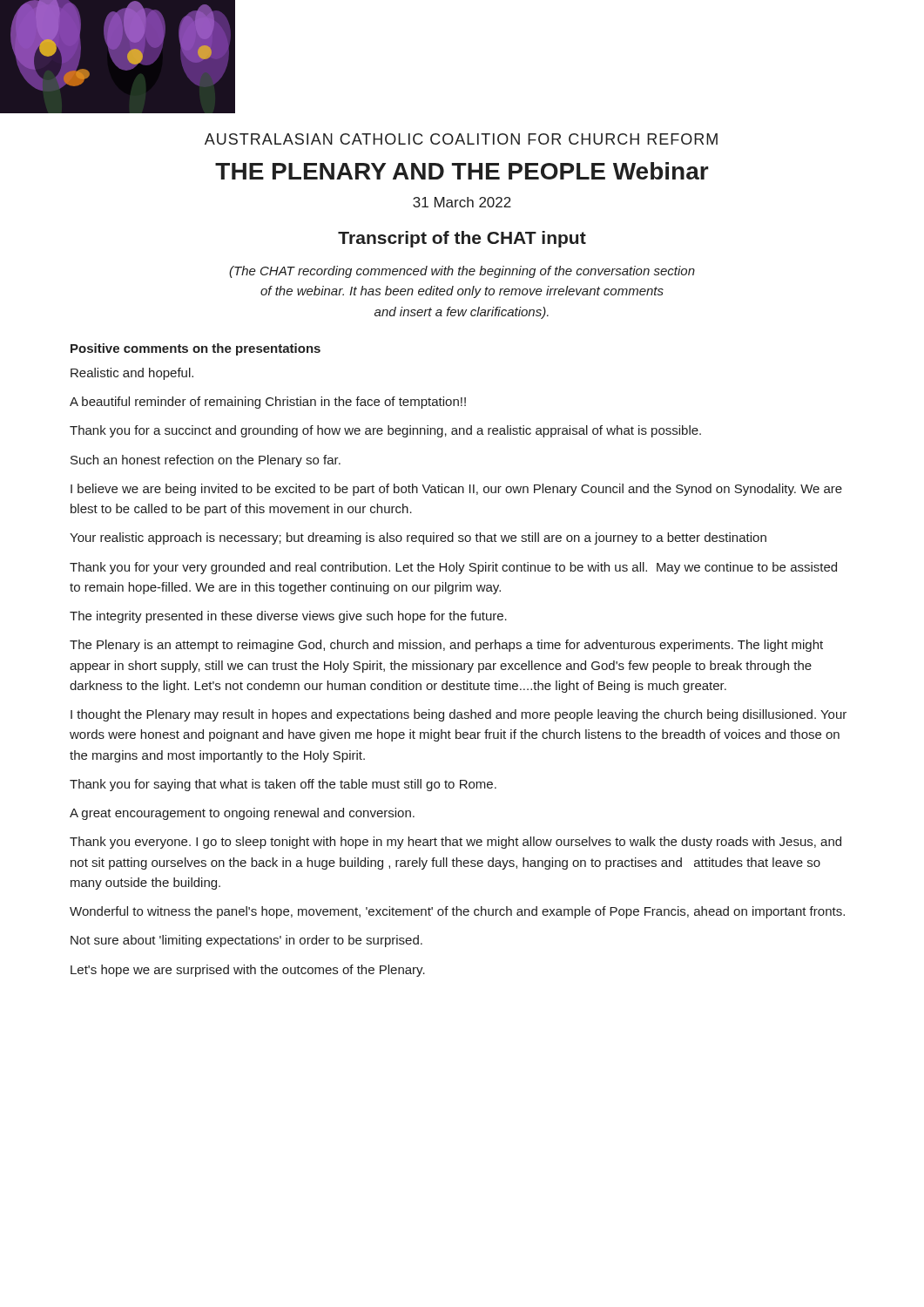
Task: Where does it say "Realistic and hopeful."?
Action: tap(132, 372)
